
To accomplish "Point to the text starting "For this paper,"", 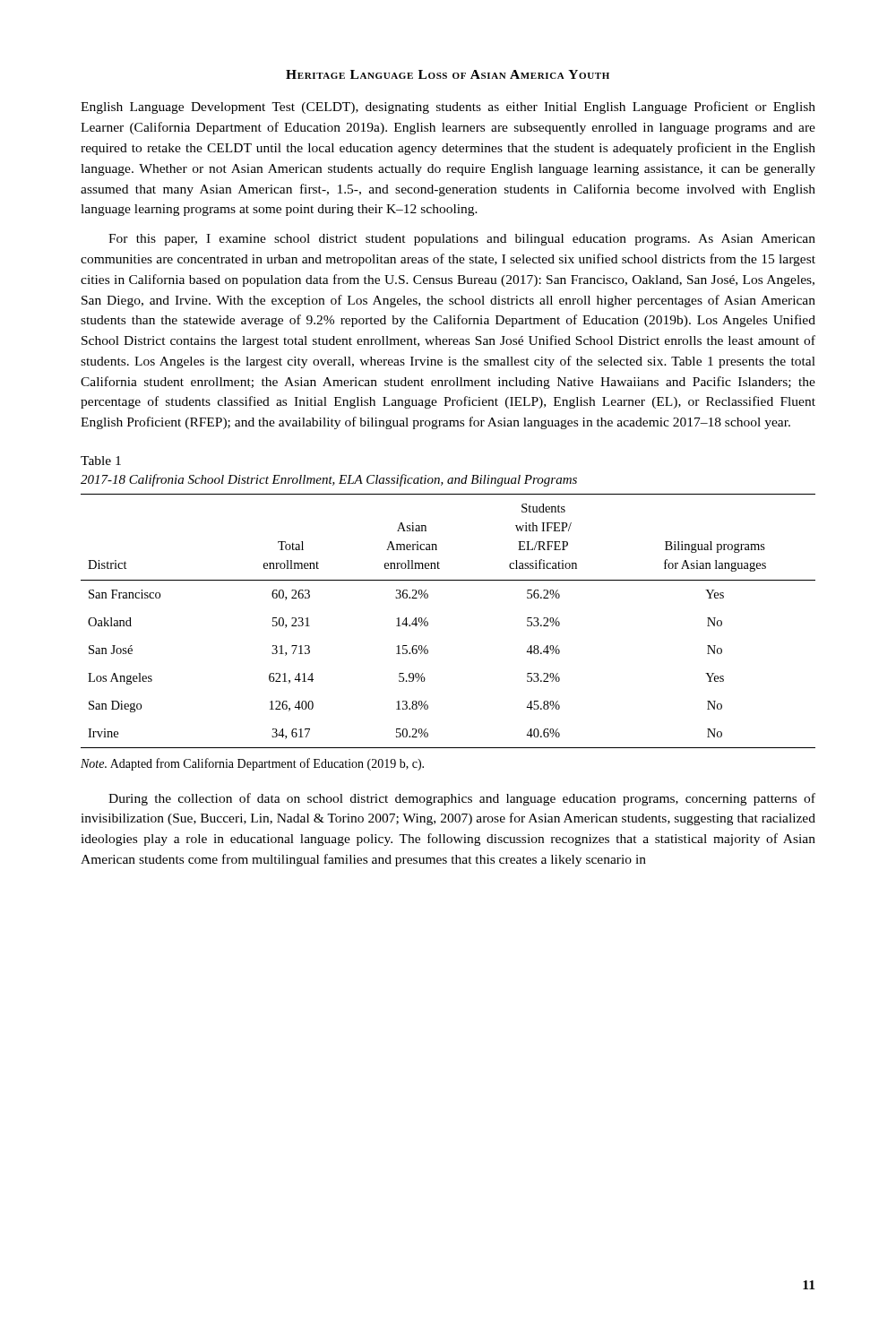I will (448, 331).
